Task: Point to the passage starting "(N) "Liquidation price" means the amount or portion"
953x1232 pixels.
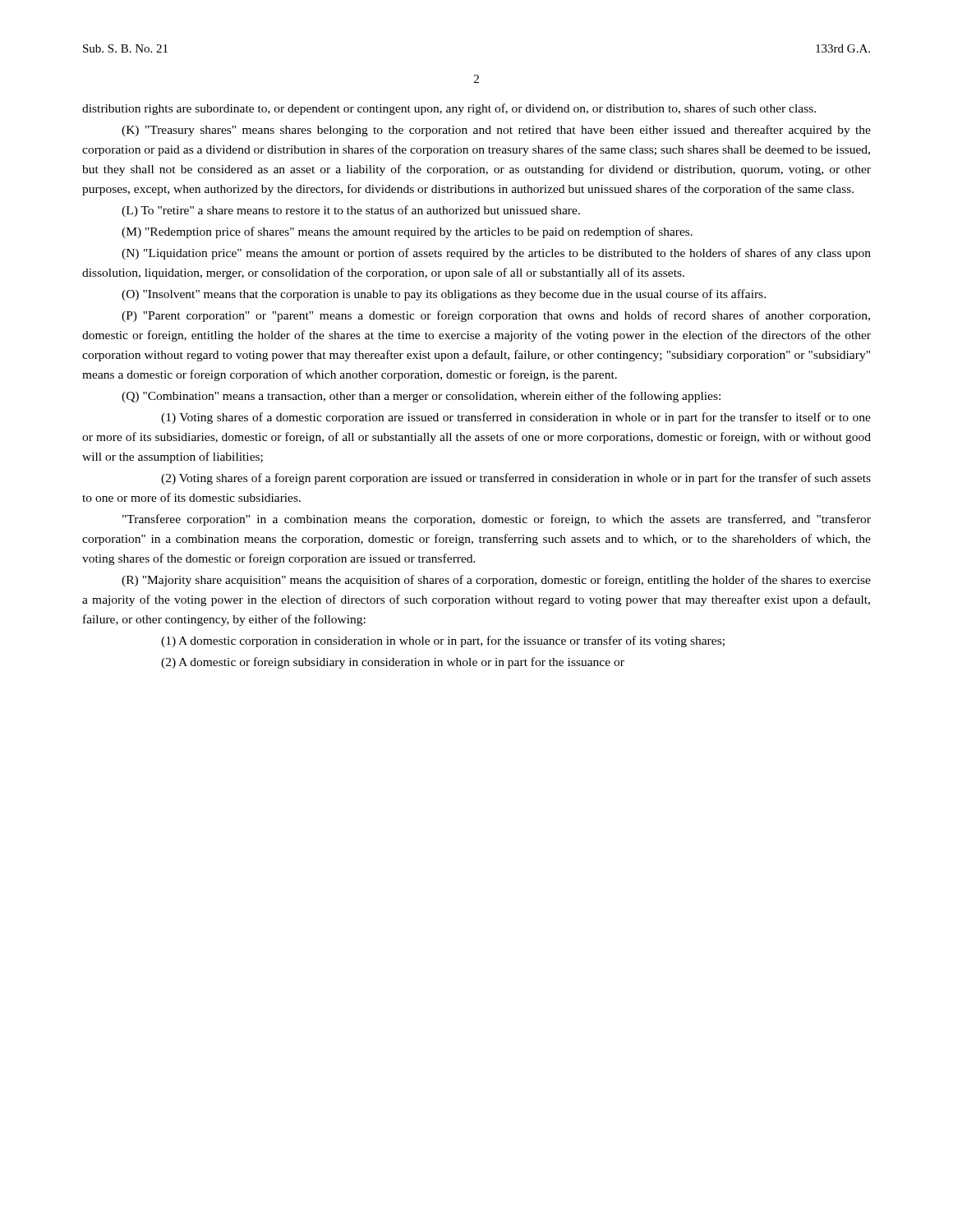Action: point(476,263)
